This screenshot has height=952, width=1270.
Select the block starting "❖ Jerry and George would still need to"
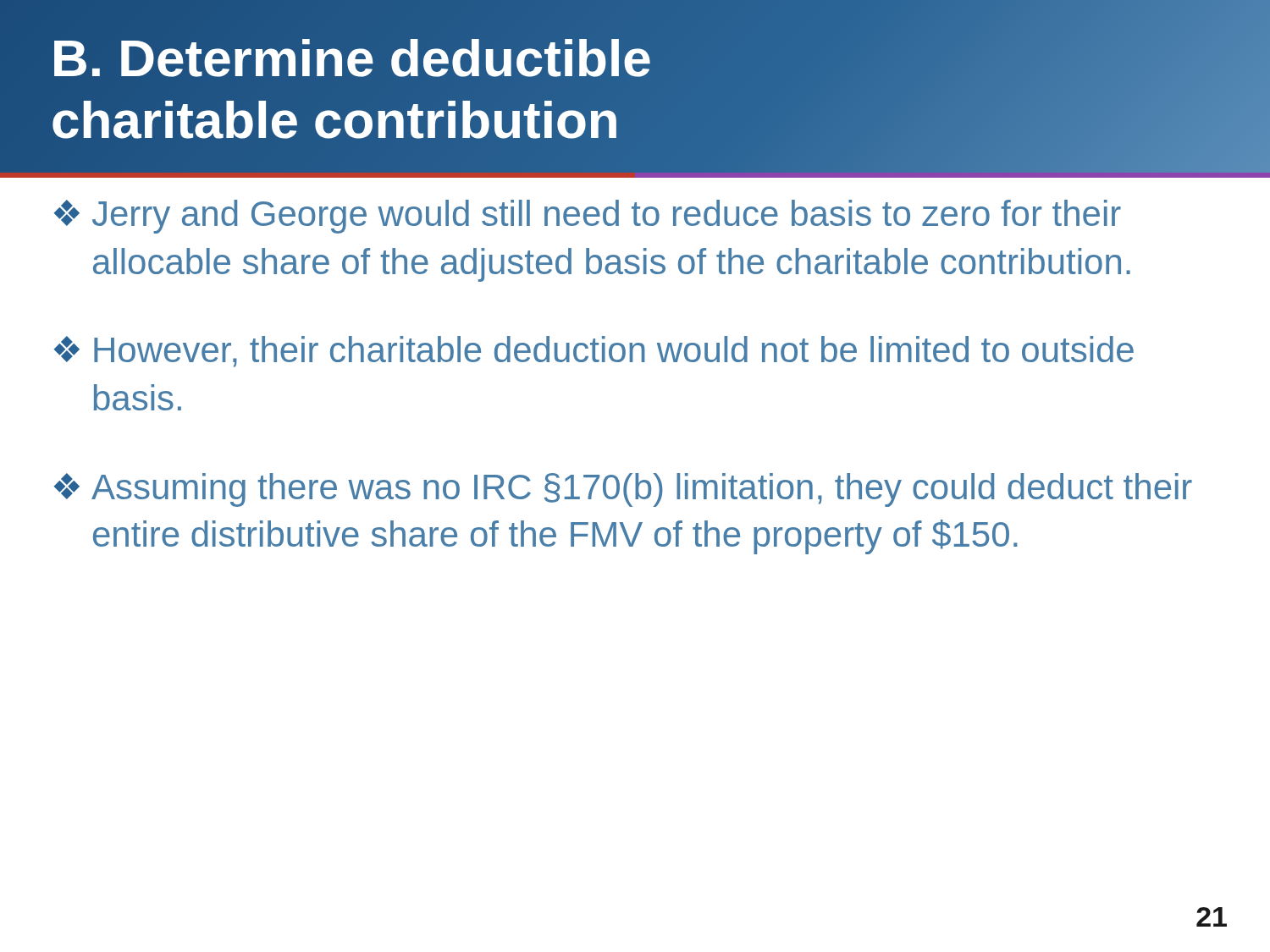635,238
